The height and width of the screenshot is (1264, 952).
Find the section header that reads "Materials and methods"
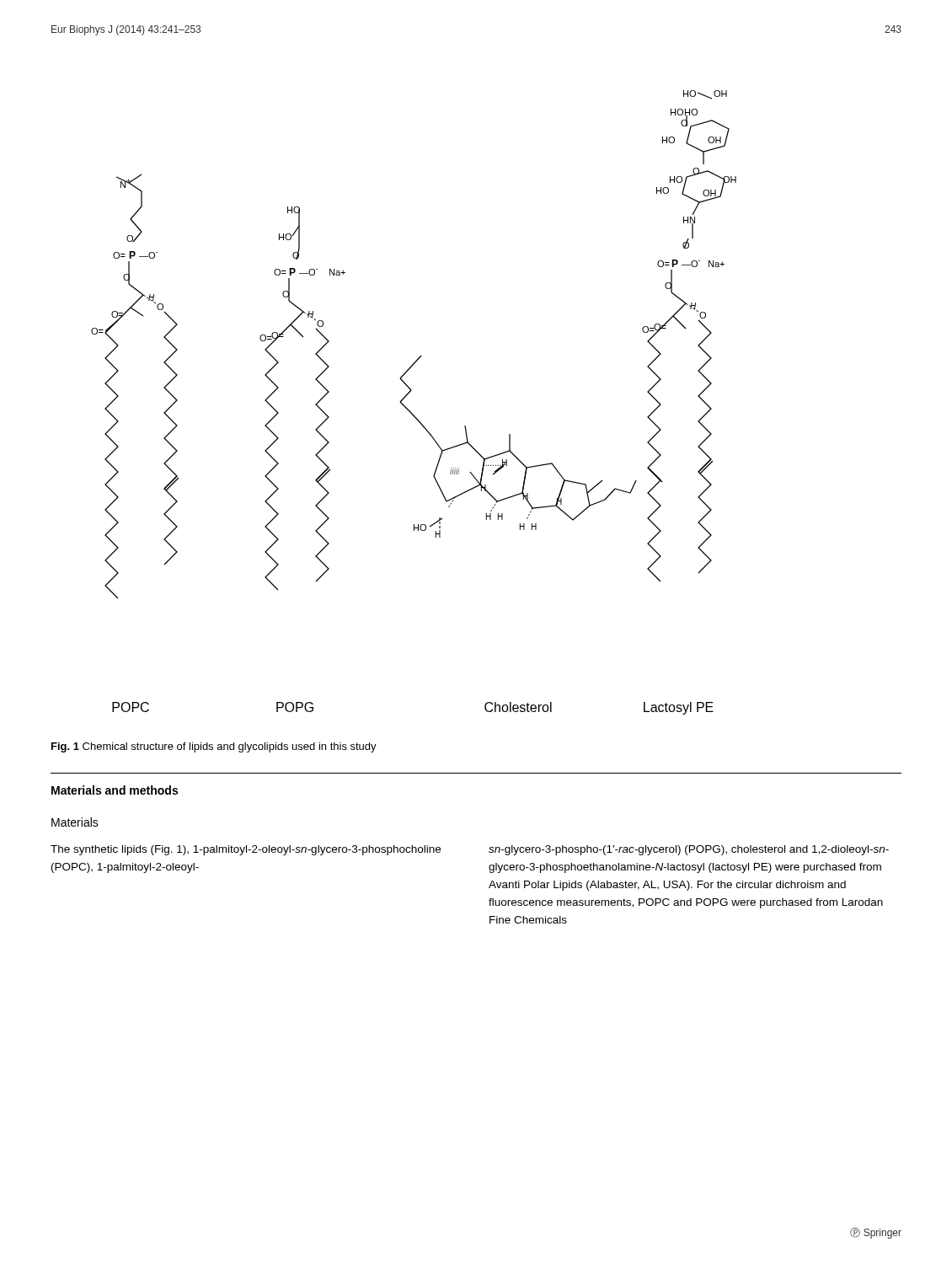coord(114,790)
